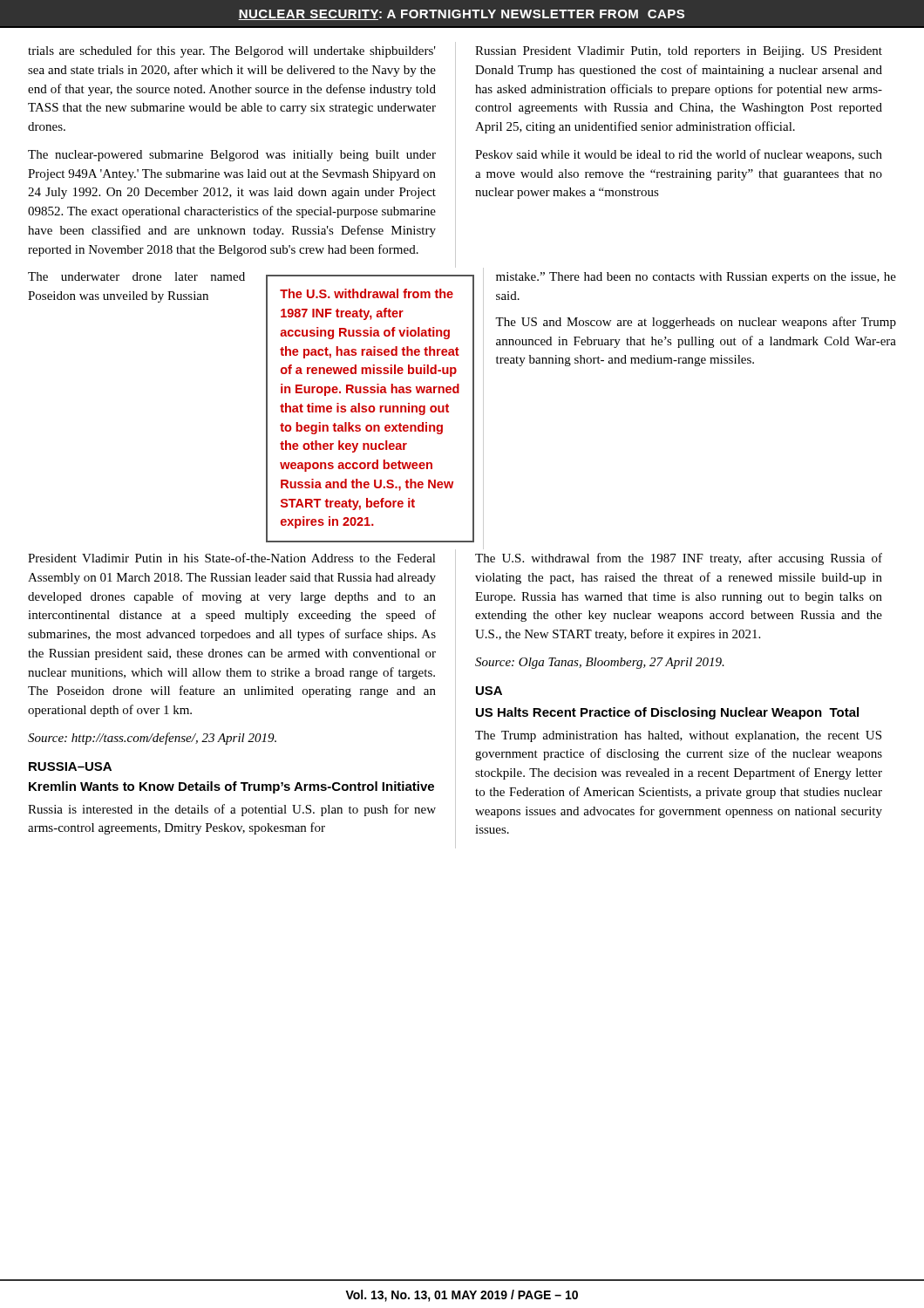Viewport: 924px width, 1308px height.
Task: Locate the block of text that opens with "The underwater drone later named Poseidon was"
Action: coord(136,287)
